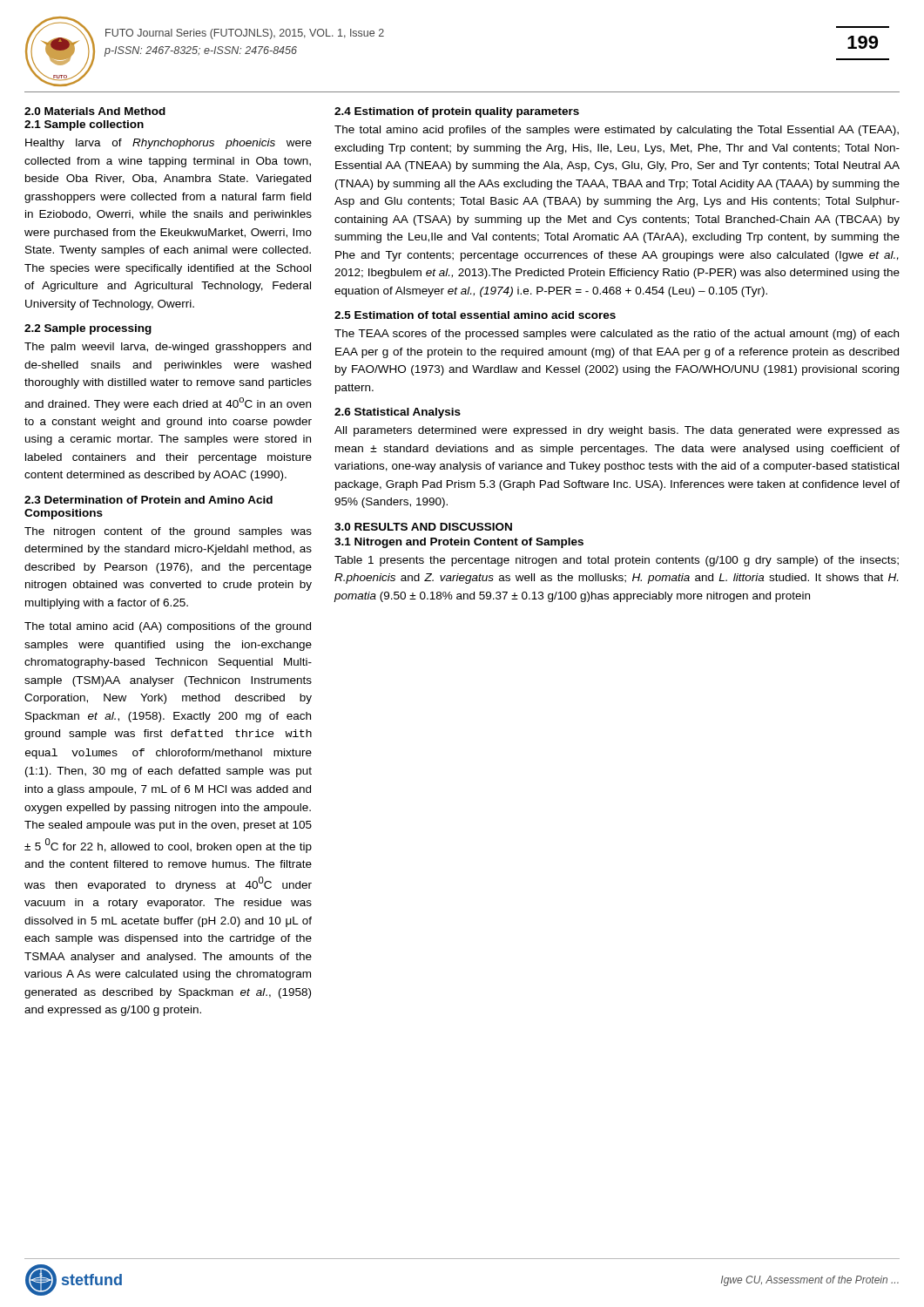This screenshot has width=924, height=1307.
Task: Point to the text block starting "The TEAA scores of"
Action: point(617,361)
